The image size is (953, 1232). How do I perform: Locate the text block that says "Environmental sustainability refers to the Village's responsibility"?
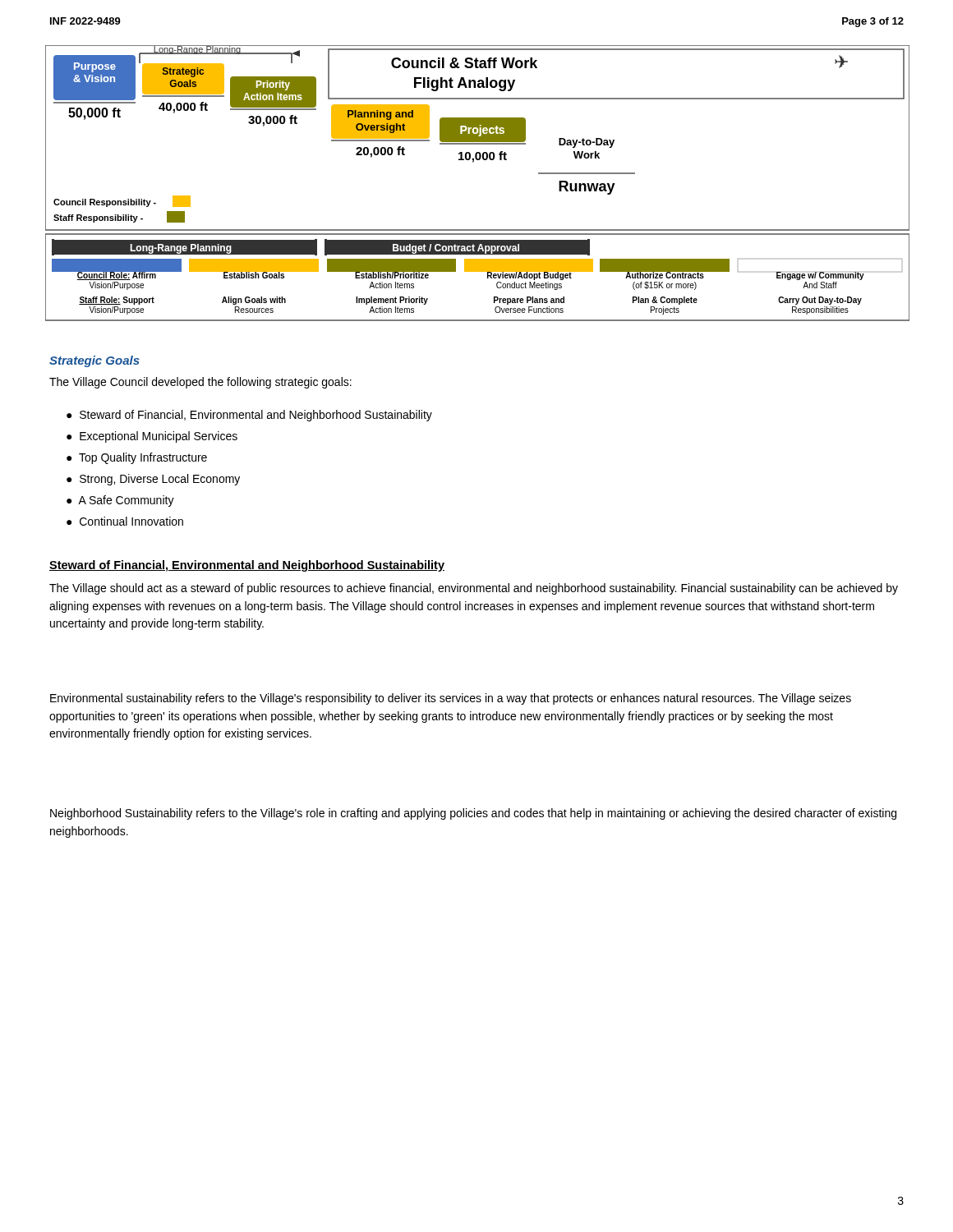pos(450,716)
